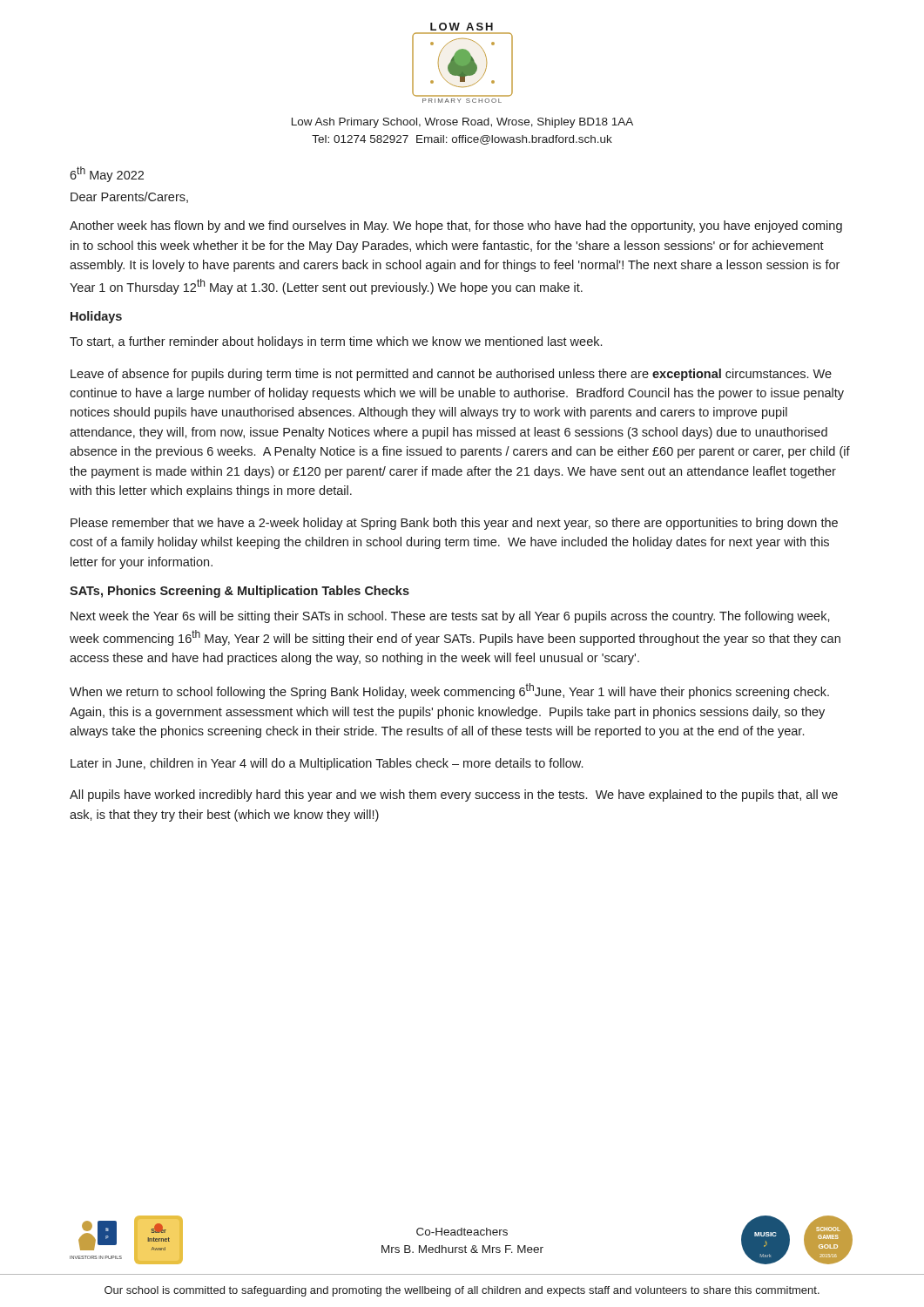924x1307 pixels.
Task: Where does it say "Dear Parents/Carers,"?
Action: tap(129, 197)
